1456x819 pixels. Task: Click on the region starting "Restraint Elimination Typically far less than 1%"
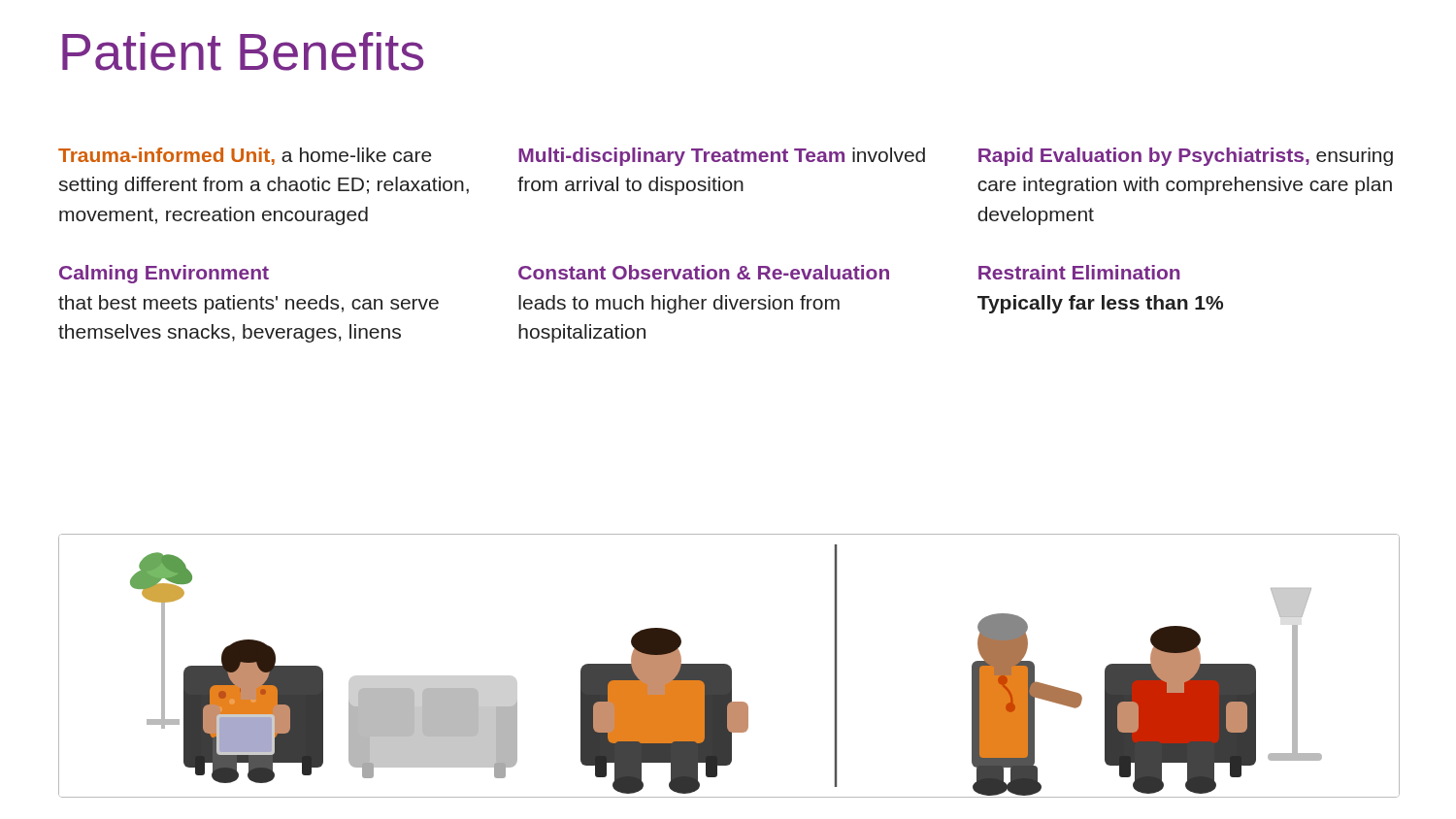1100,287
